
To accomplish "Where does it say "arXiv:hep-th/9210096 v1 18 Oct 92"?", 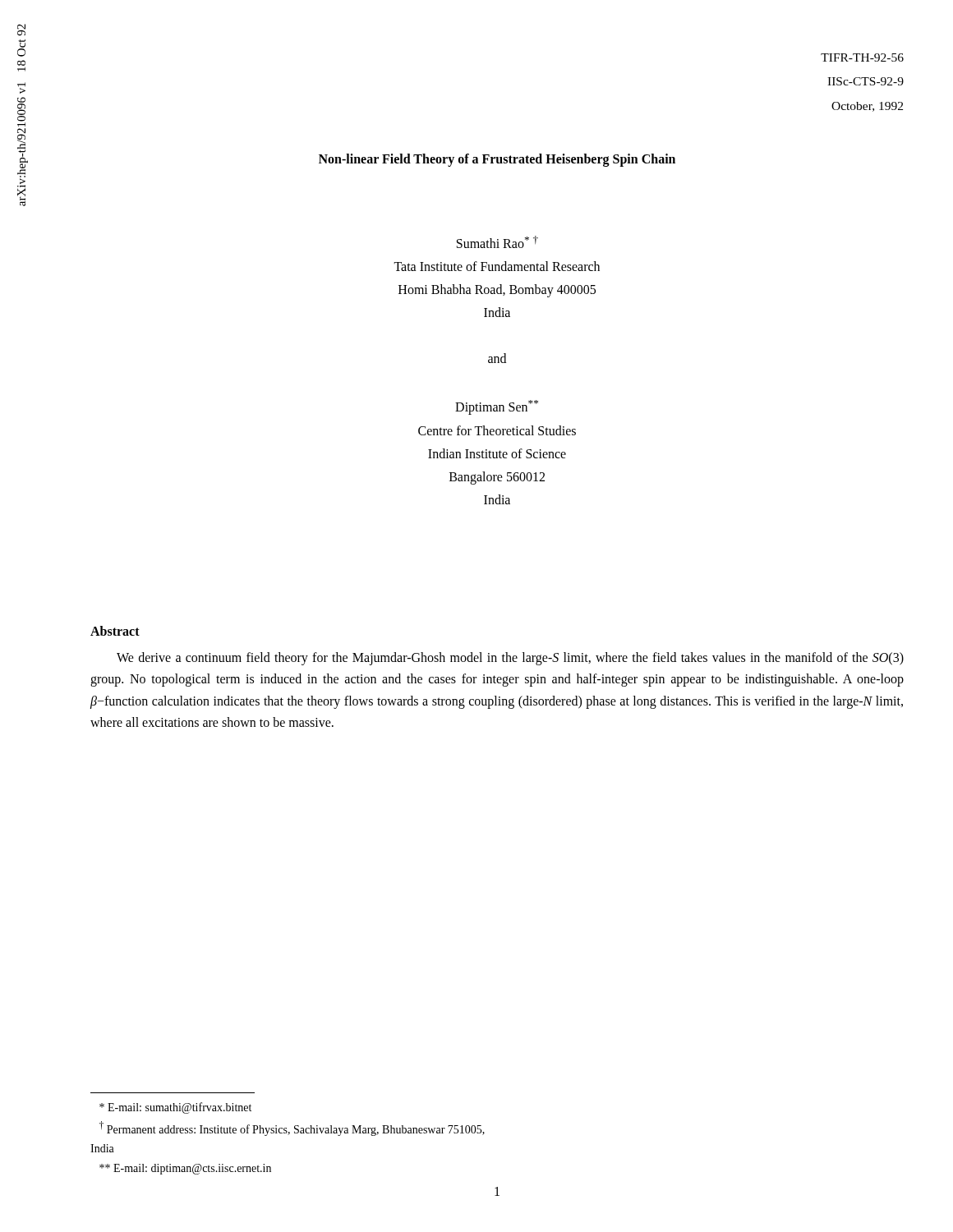I will [x=21, y=115].
